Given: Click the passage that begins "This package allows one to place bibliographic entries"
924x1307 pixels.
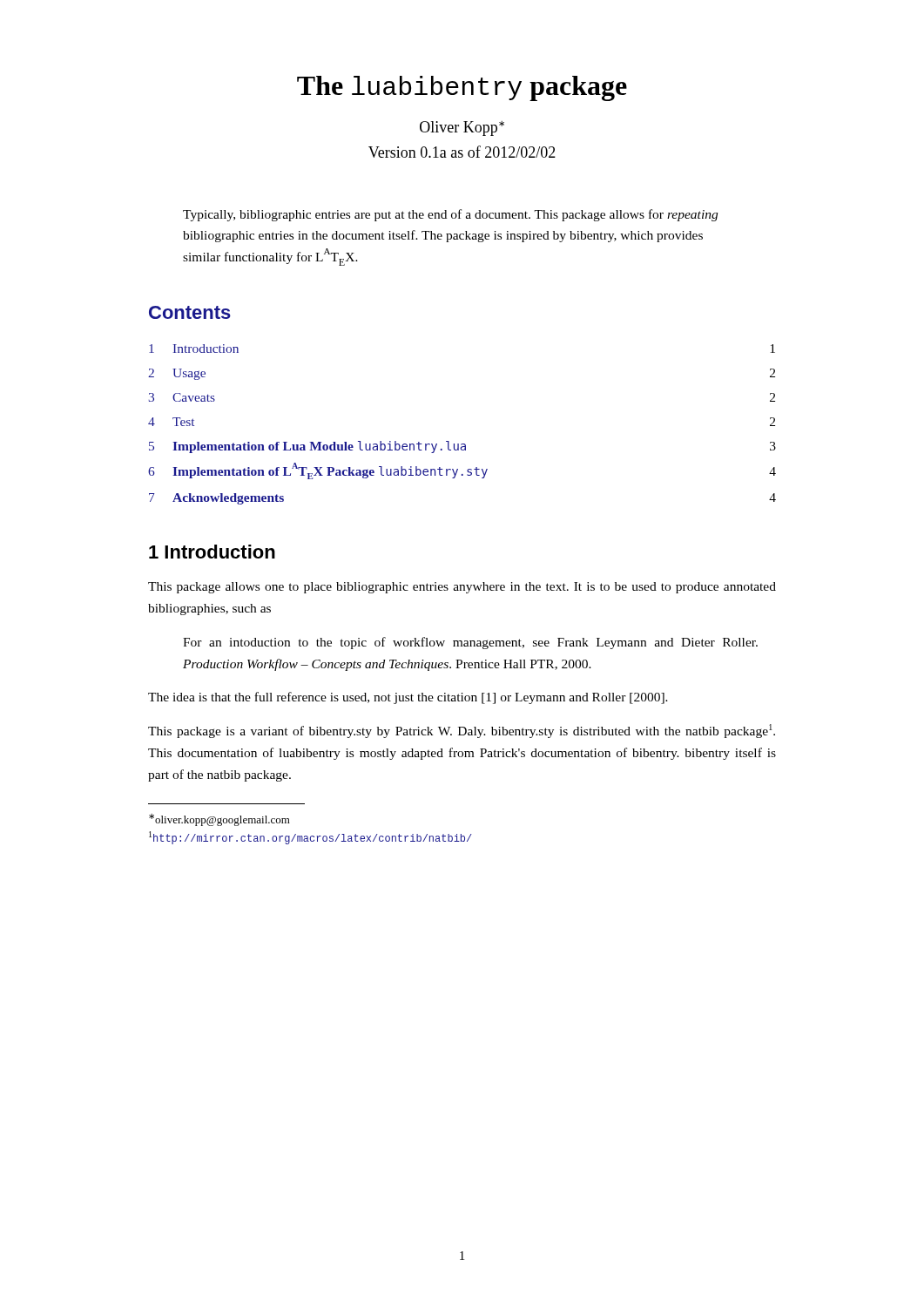Looking at the screenshot, I should coord(462,597).
